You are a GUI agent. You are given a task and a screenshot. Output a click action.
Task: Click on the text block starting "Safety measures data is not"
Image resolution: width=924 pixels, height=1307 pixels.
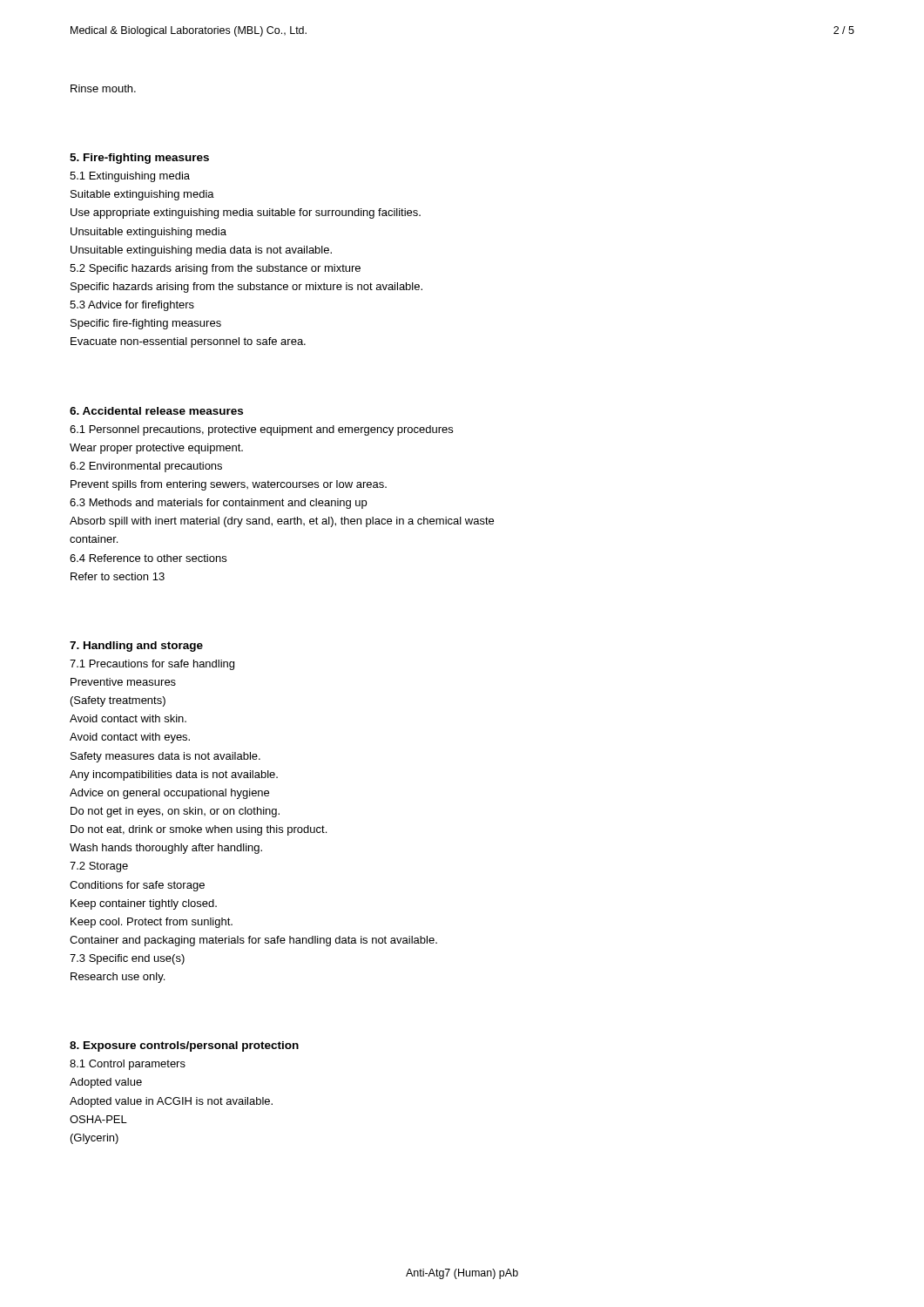[x=165, y=755]
